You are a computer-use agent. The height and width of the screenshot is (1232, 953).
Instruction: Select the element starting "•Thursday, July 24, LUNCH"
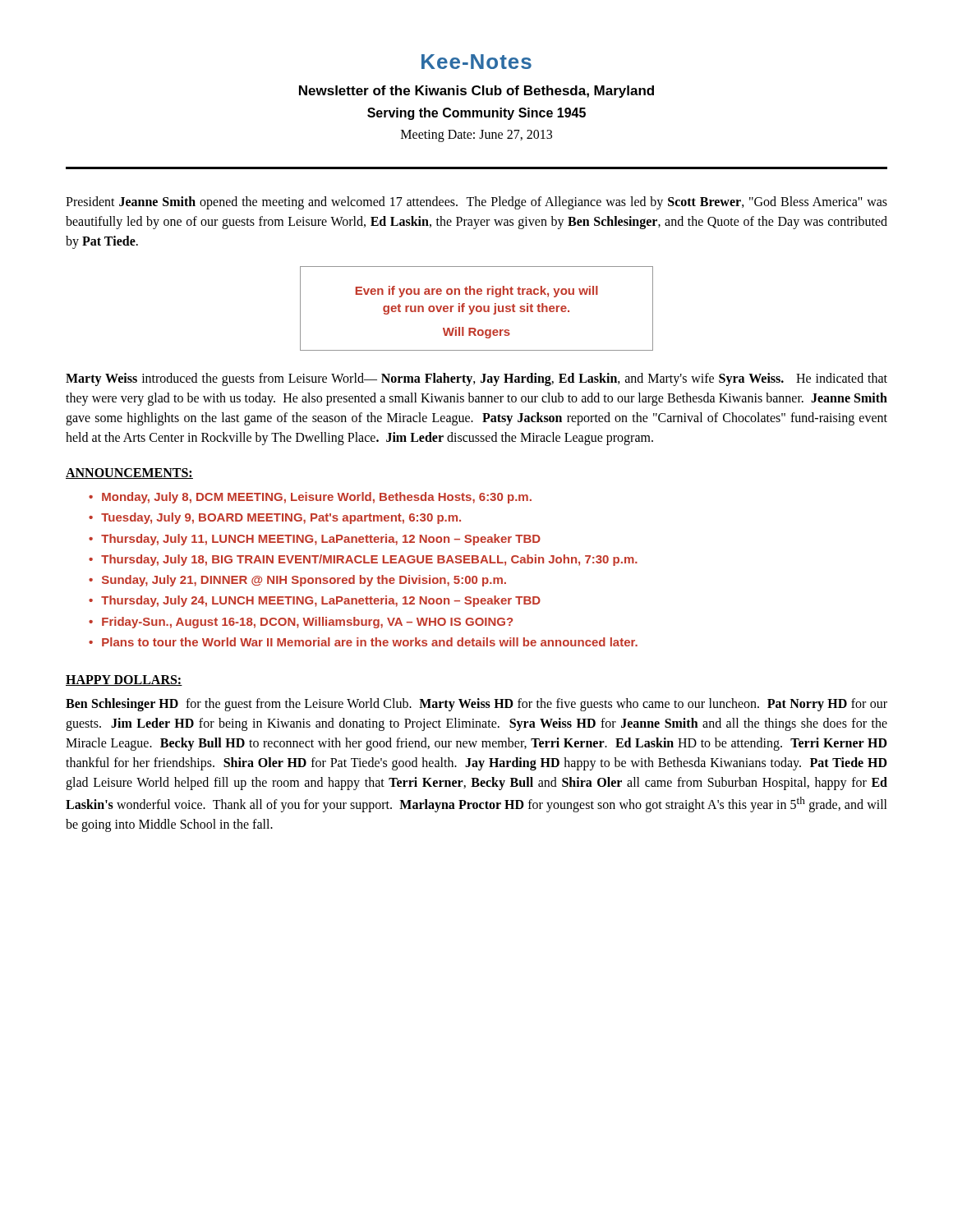click(315, 600)
